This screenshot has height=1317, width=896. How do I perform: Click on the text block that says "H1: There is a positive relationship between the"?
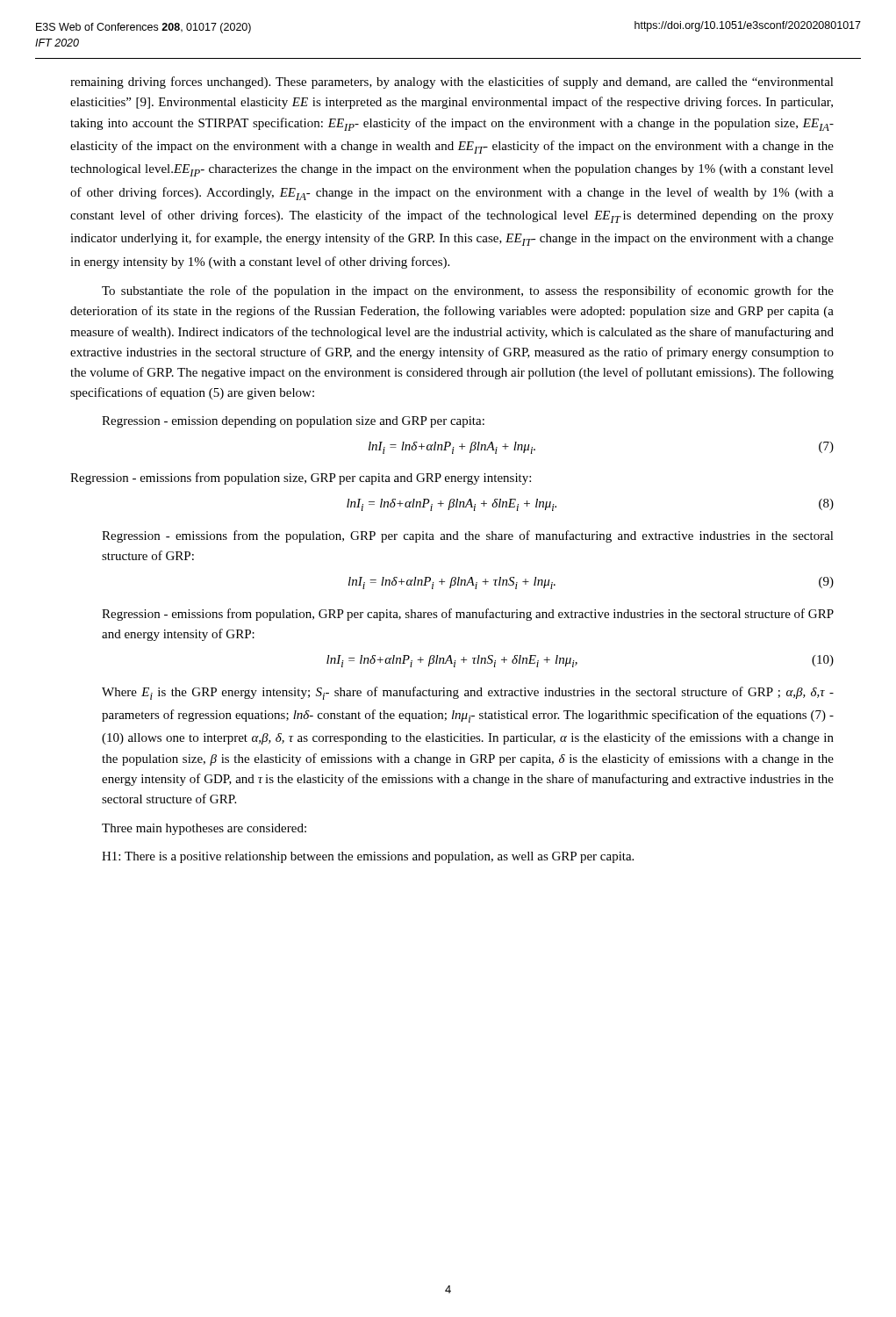click(x=468, y=856)
